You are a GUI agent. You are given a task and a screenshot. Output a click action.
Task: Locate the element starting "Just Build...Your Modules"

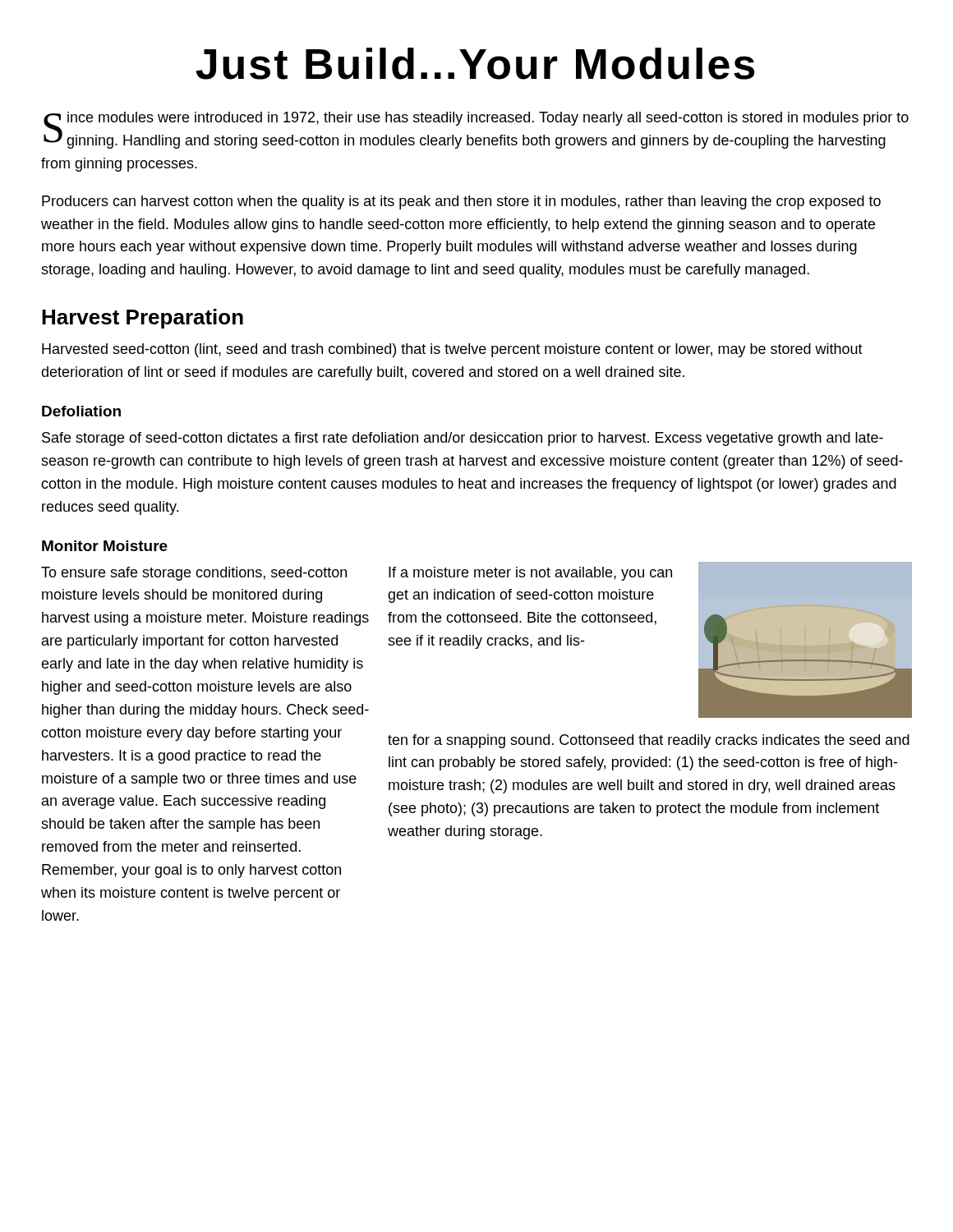point(476,64)
